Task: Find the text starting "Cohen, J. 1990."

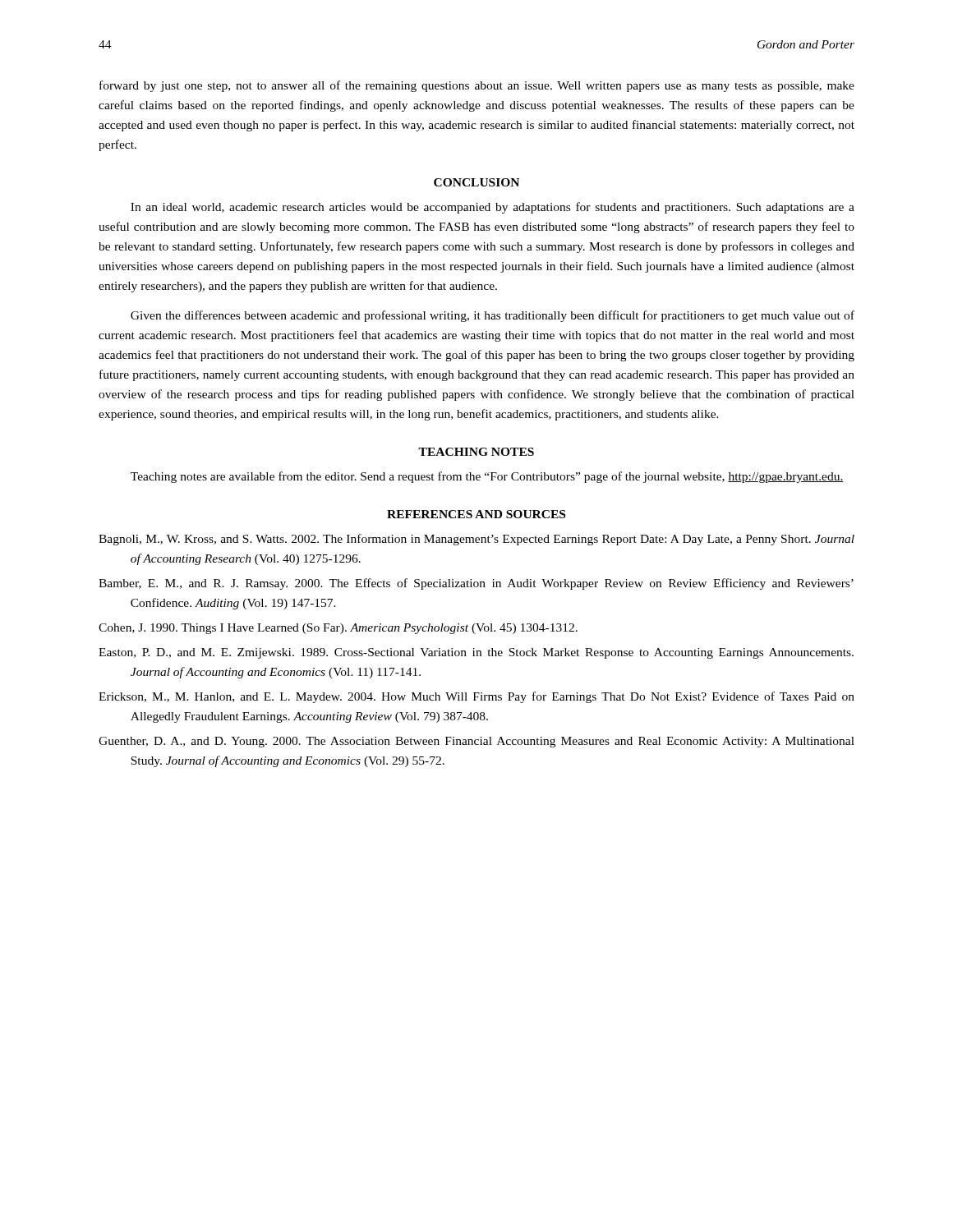Action: (338, 627)
